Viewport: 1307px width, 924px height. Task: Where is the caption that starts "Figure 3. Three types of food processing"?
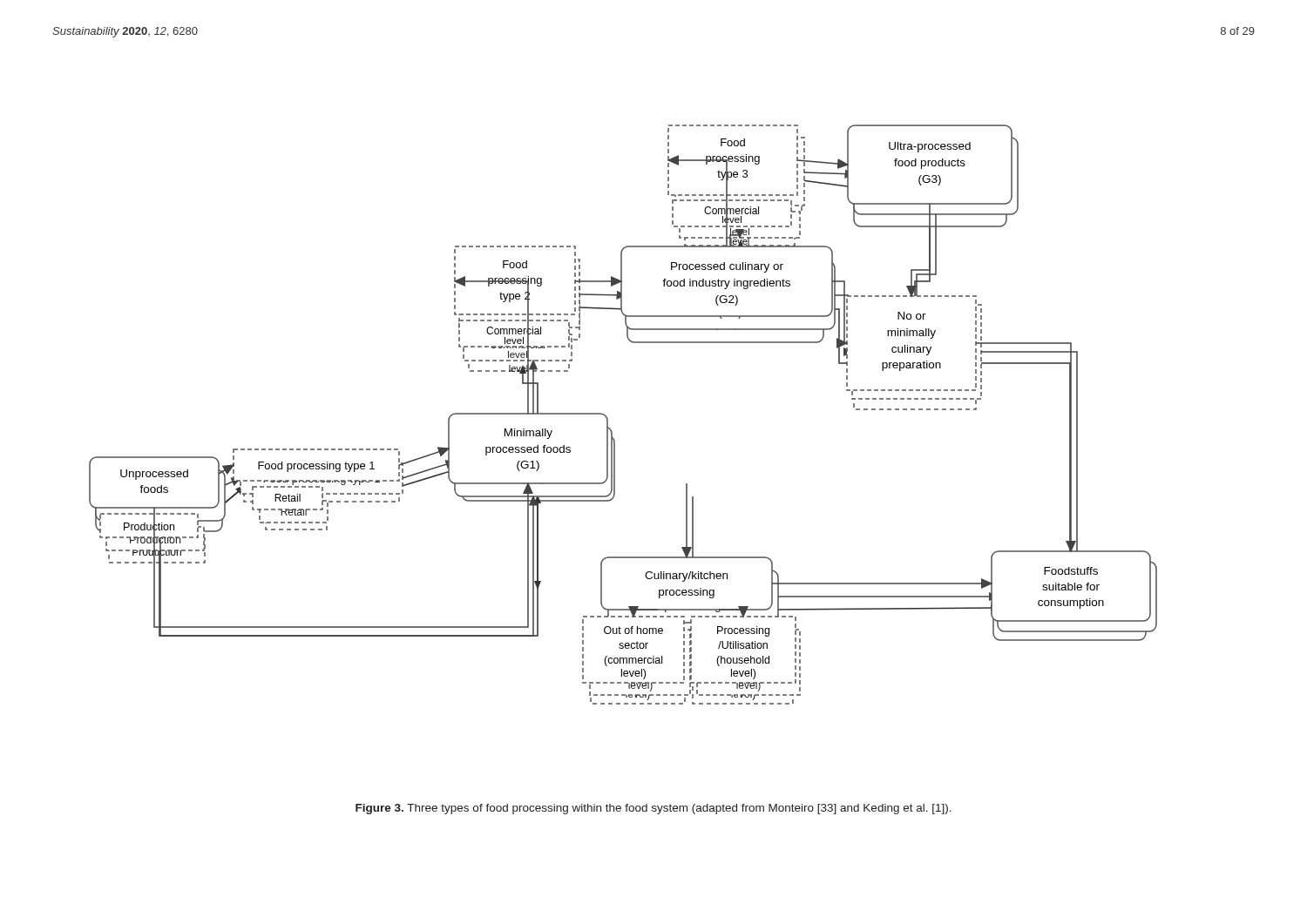click(654, 808)
